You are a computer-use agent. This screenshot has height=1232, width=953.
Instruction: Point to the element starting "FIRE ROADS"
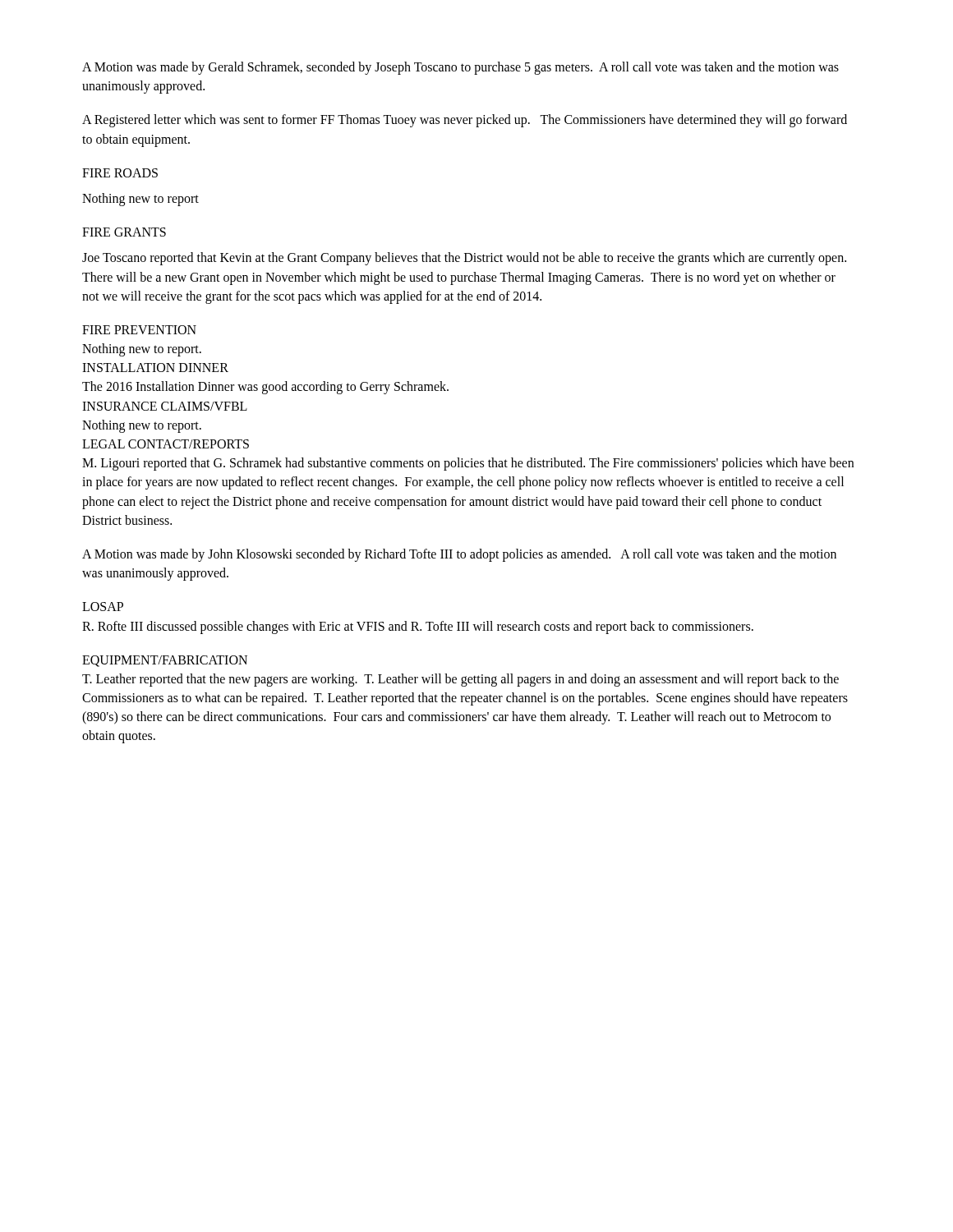120,173
